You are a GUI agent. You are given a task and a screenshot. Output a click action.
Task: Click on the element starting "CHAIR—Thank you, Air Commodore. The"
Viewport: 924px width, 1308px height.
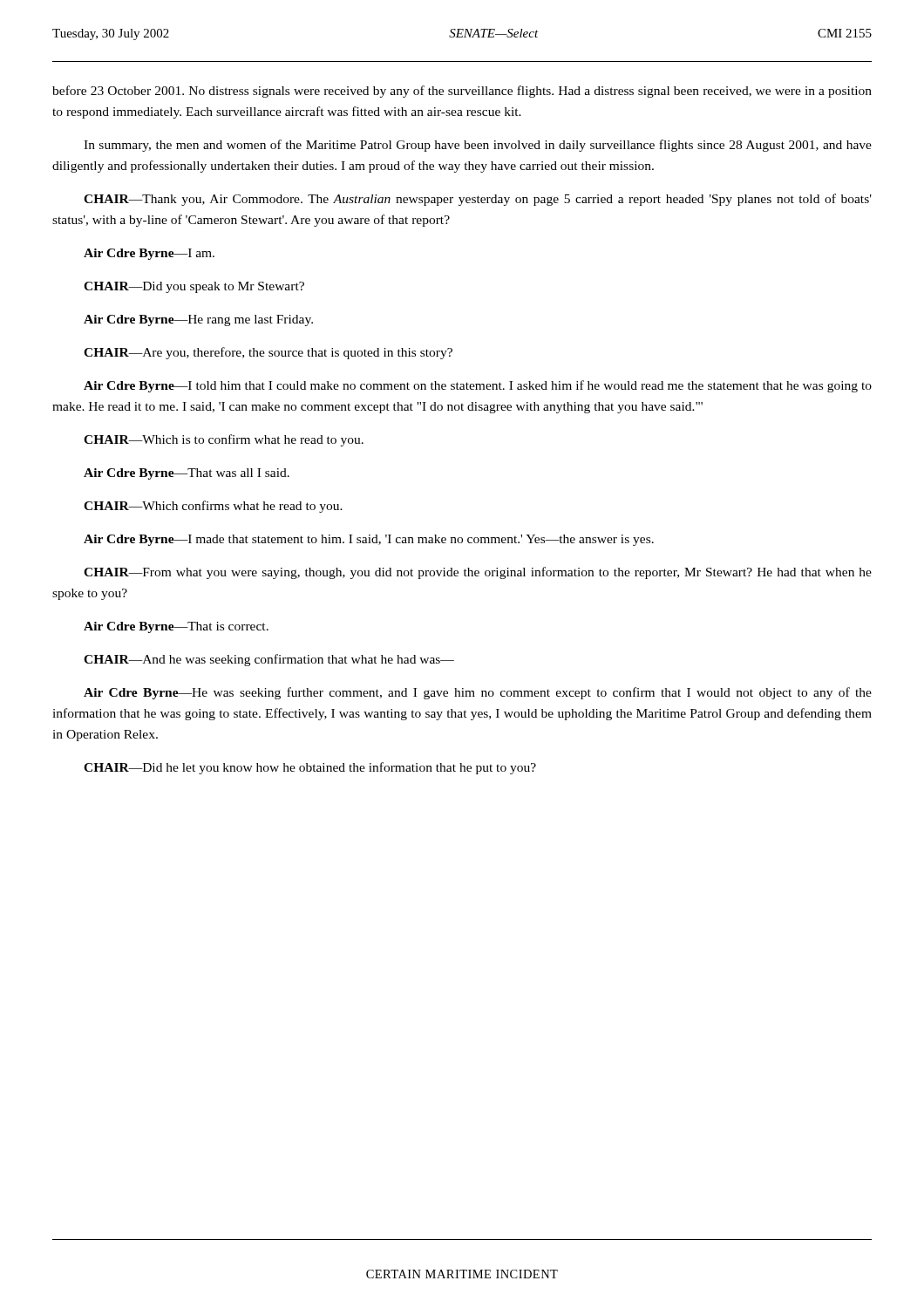462,209
